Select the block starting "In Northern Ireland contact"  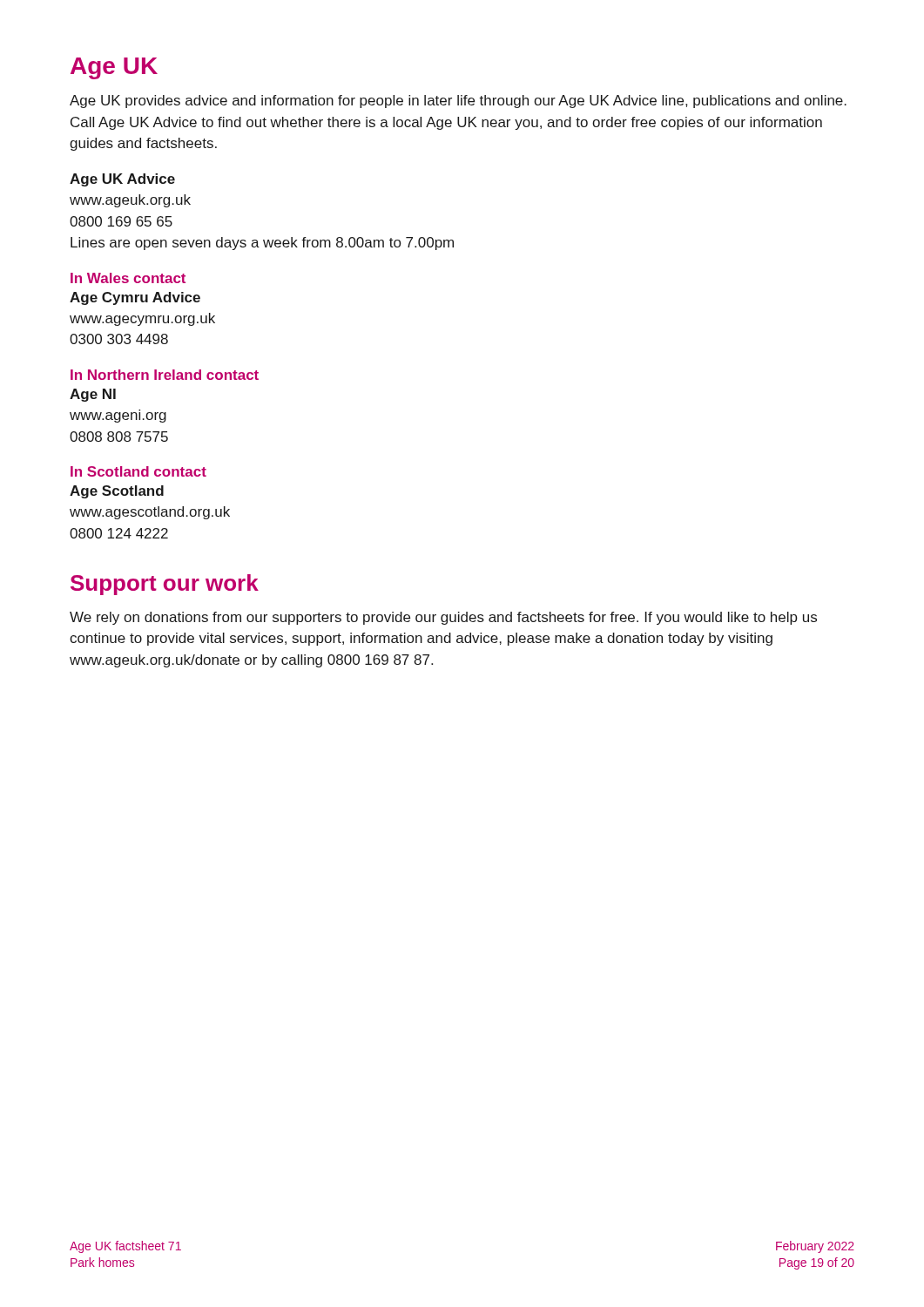point(165,375)
